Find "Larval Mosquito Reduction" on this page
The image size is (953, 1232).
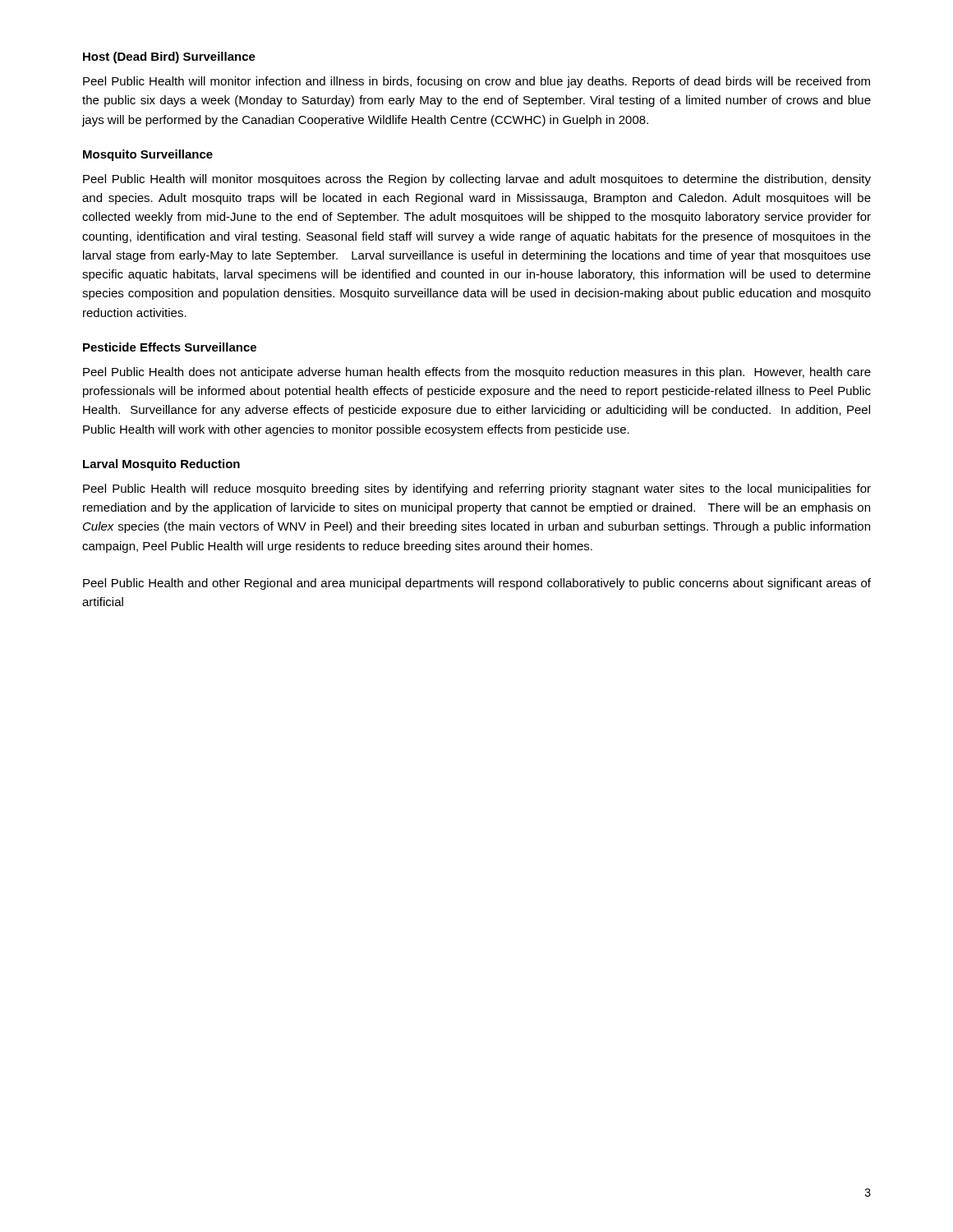tap(161, 463)
